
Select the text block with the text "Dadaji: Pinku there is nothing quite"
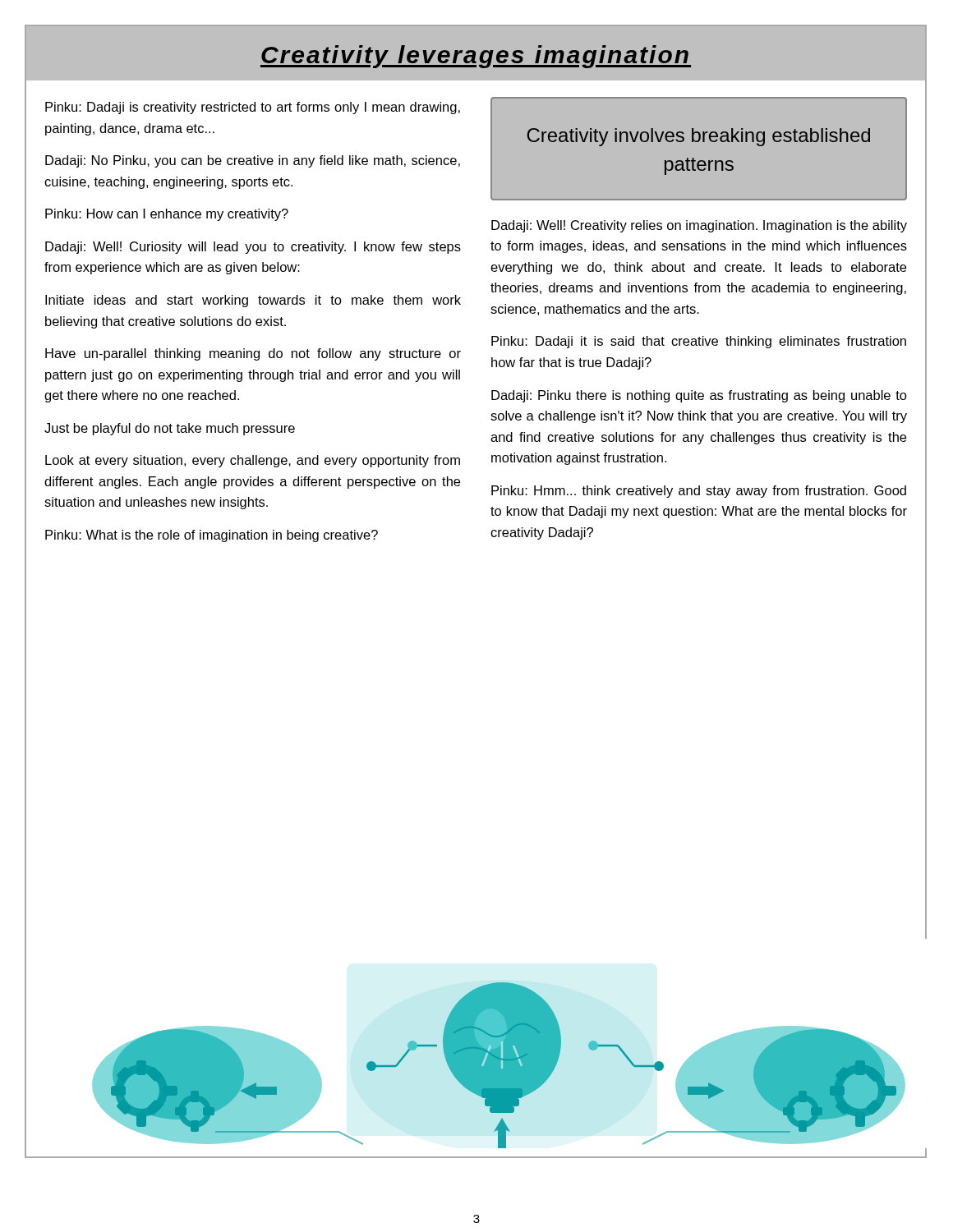[699, 426]
